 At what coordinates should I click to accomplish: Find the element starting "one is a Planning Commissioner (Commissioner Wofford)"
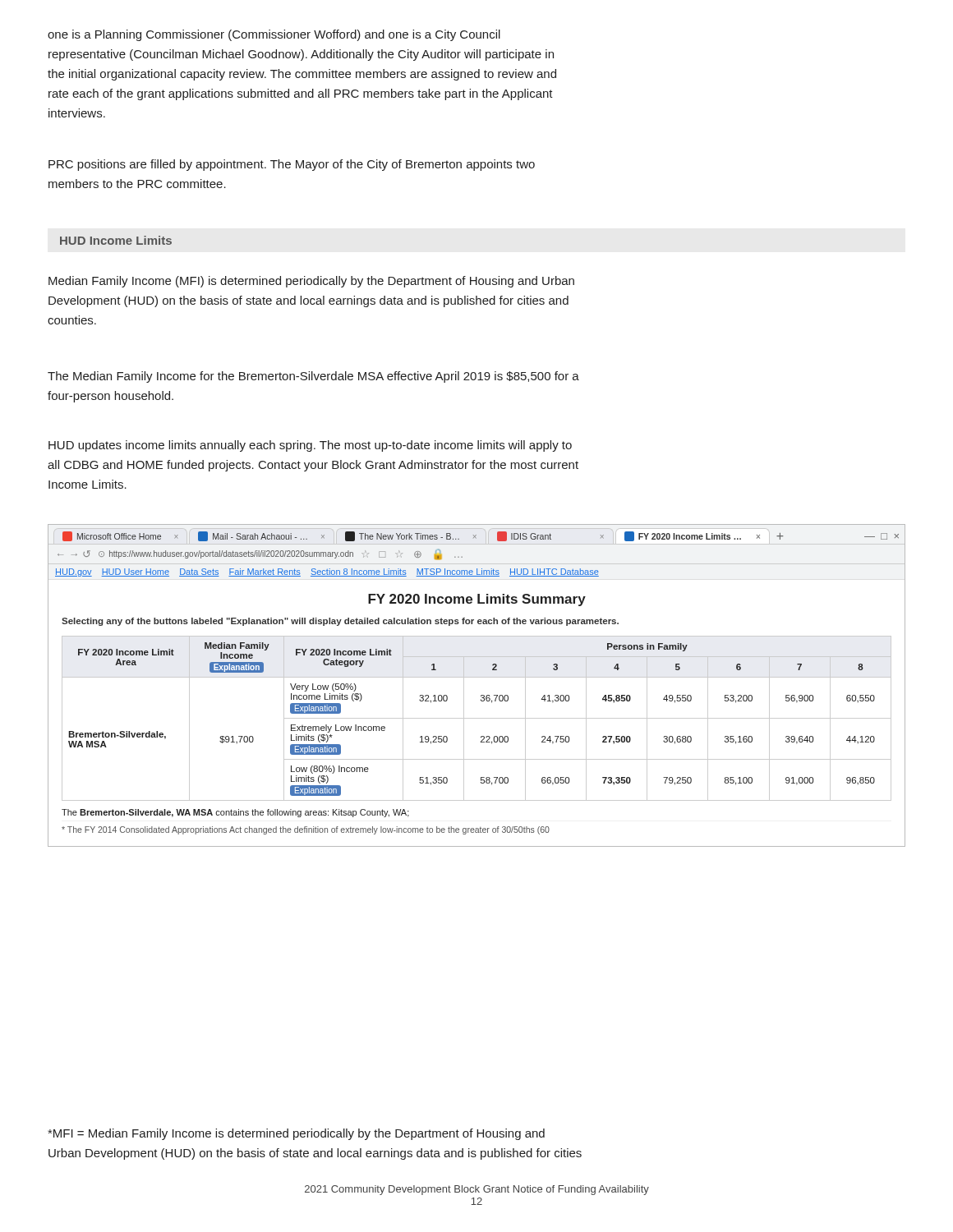pyautogui.click(x=302, y=73)
